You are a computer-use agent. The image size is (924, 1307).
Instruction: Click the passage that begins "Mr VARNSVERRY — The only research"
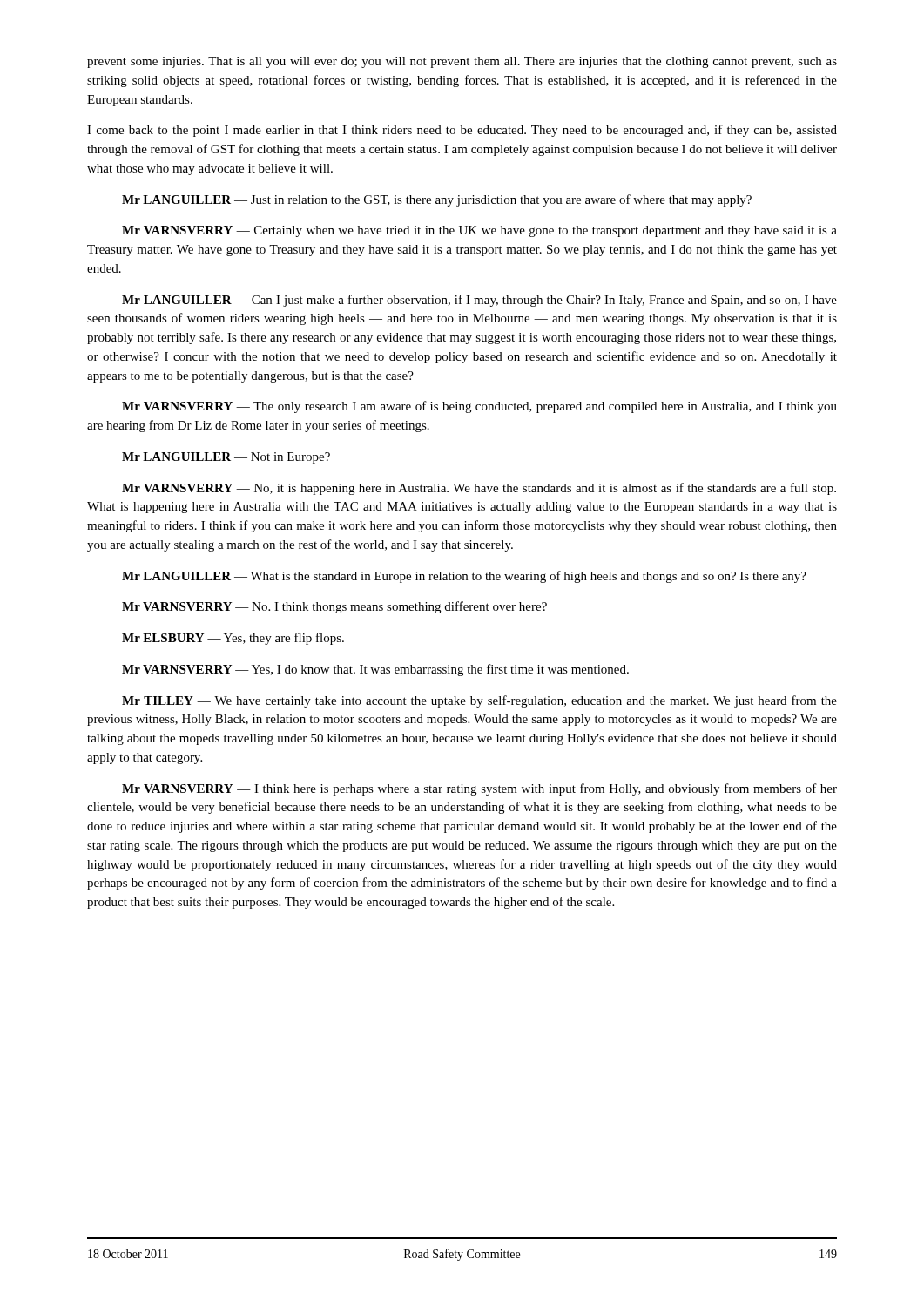462,416
